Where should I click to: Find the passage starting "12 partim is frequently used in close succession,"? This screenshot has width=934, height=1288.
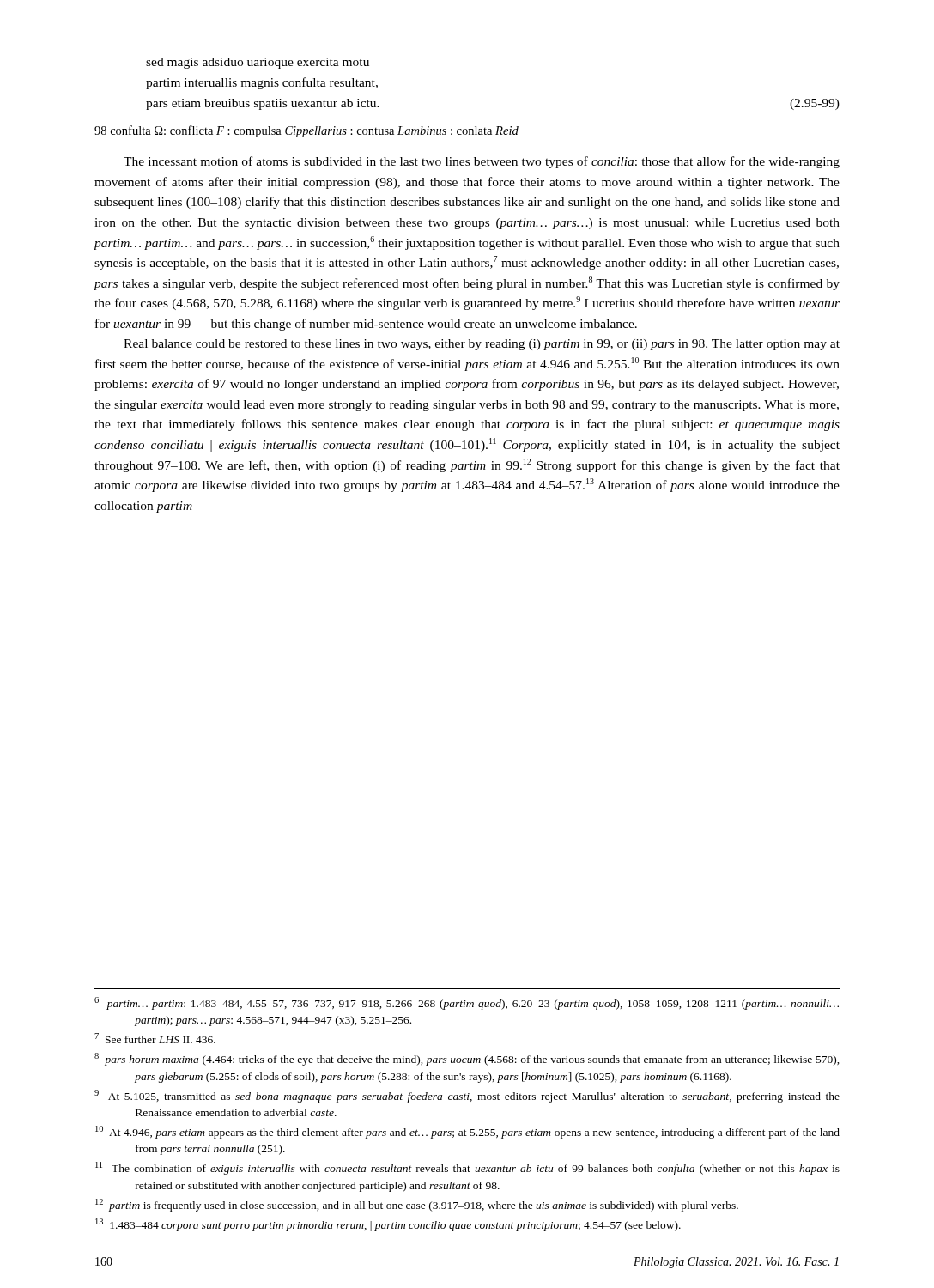[417, 1204]
